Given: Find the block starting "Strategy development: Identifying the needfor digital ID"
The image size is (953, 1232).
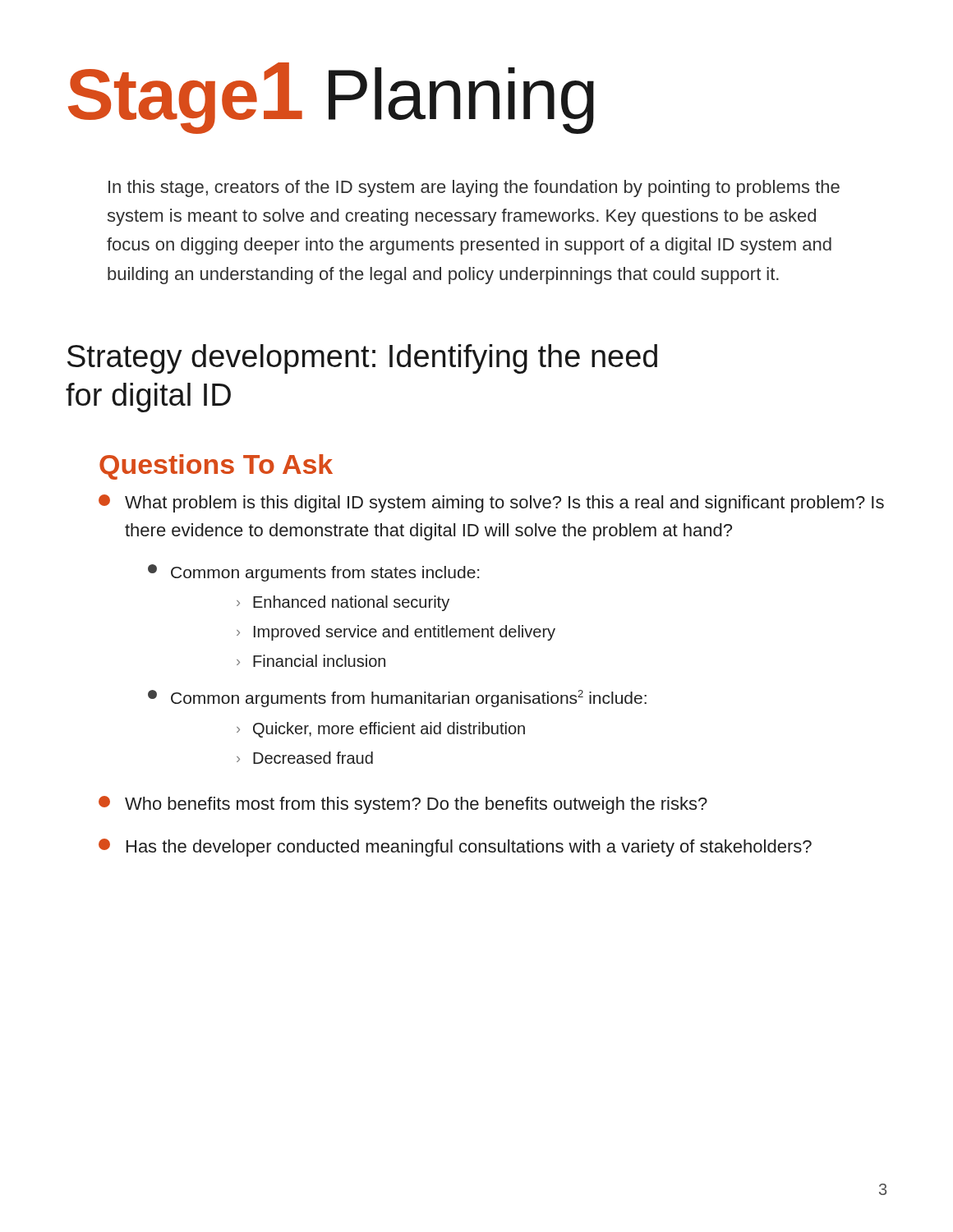Looking at the screenshot, I should click(363, 376).
